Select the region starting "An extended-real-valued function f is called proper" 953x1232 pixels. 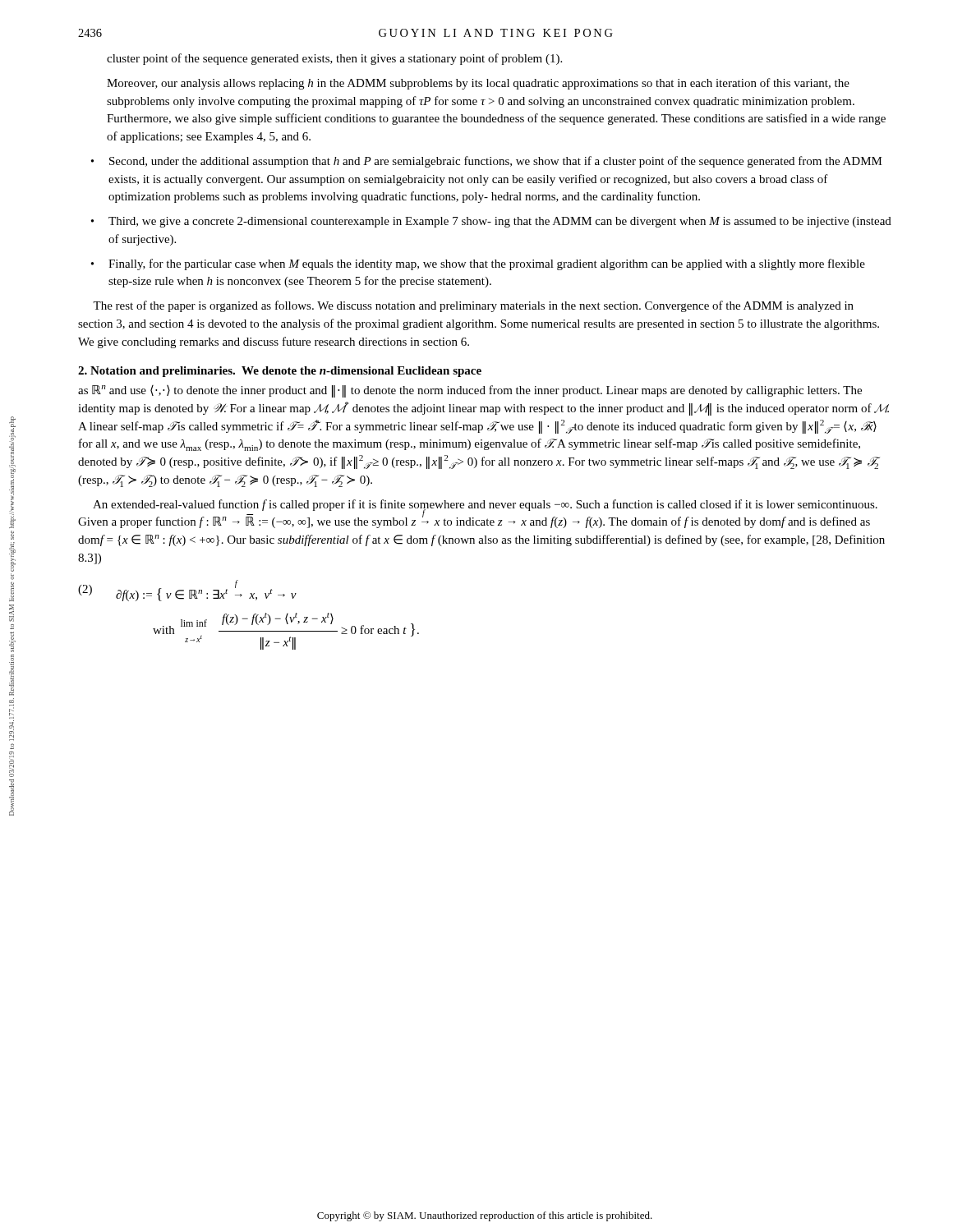(x=482, y=531)
